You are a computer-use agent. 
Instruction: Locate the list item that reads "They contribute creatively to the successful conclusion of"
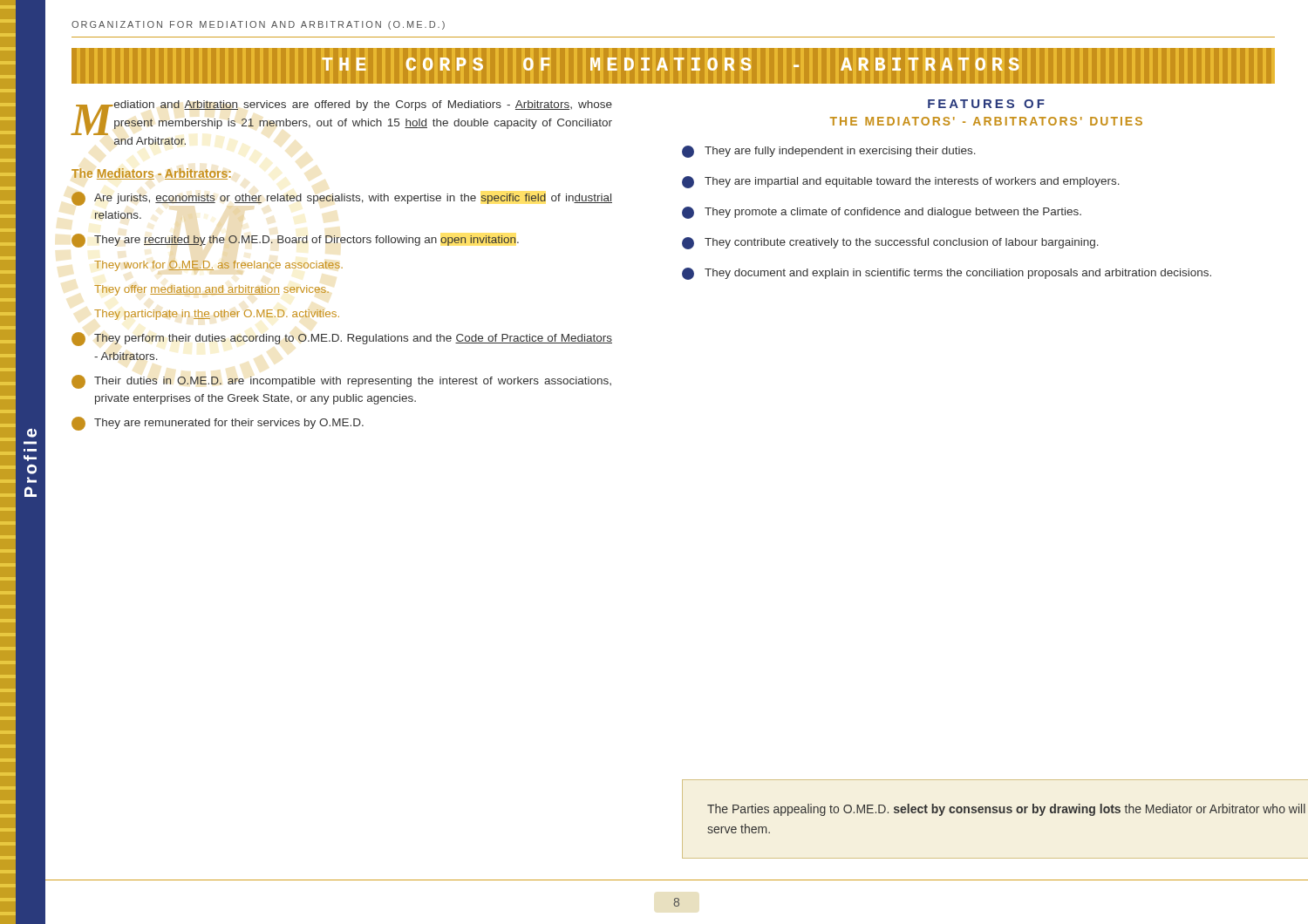(x=890, y=243)
